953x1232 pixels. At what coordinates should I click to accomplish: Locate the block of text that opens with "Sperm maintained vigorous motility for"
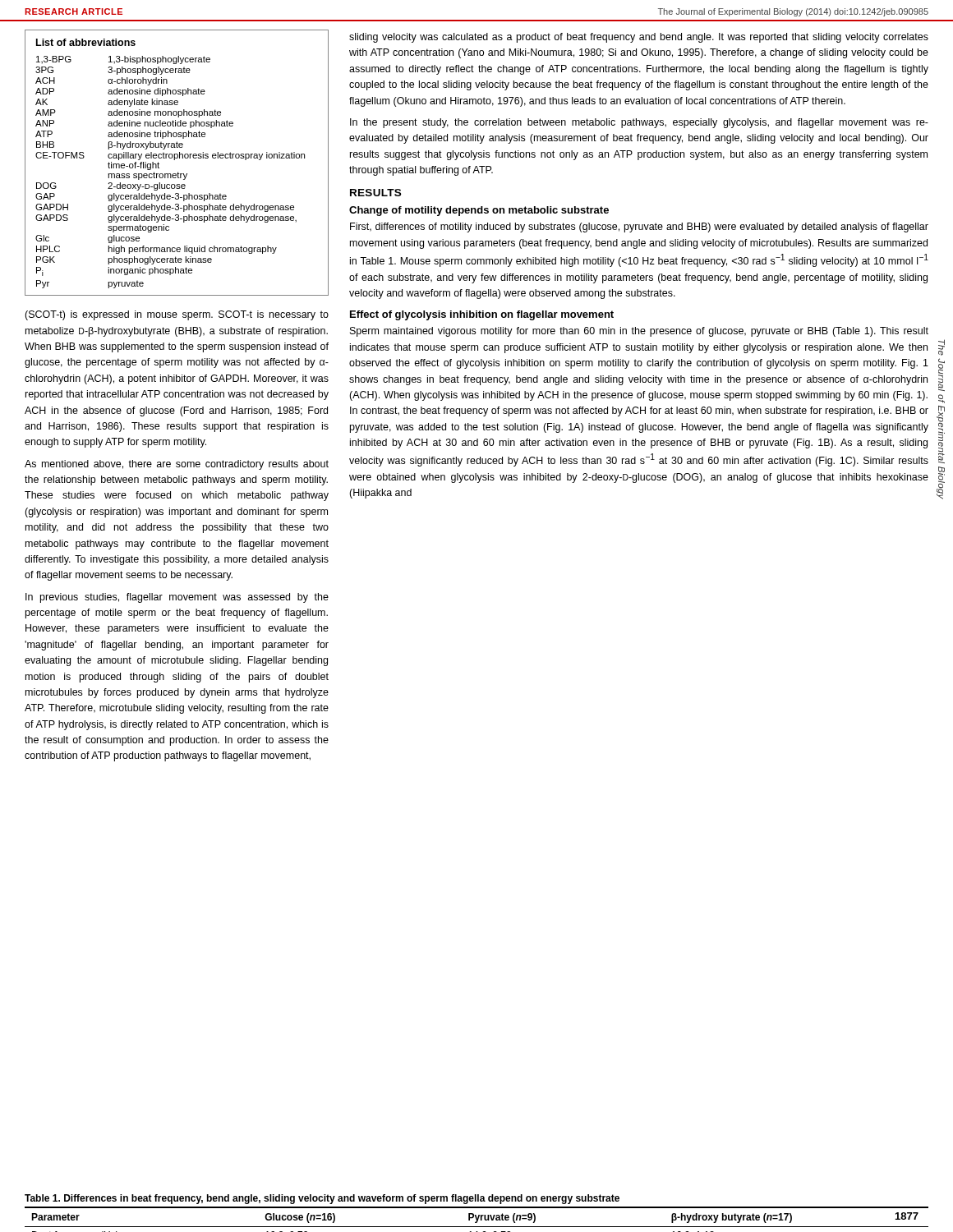pyautogui.click(x=639, y=413)
